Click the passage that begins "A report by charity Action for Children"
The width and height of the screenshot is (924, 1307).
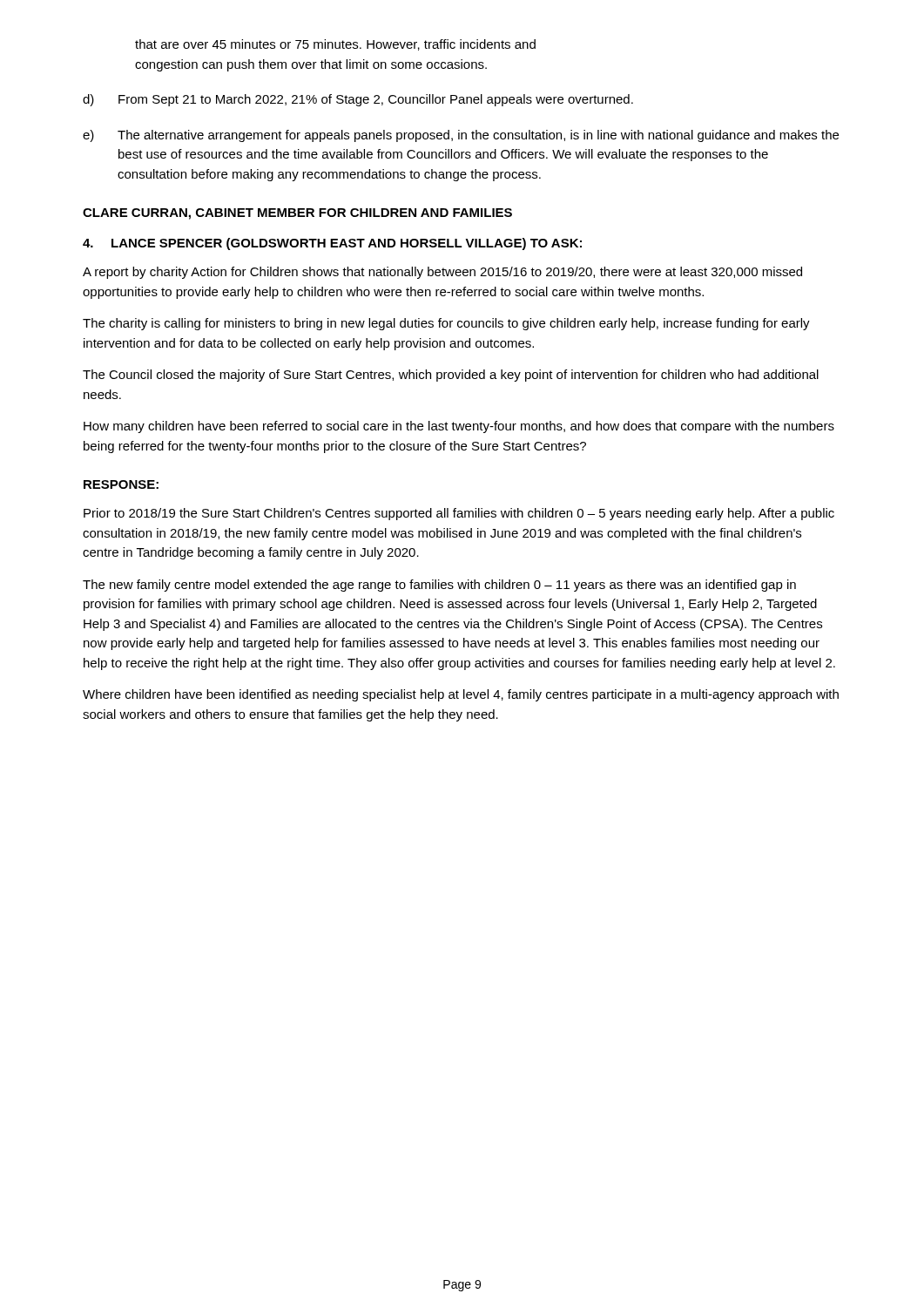443,281
